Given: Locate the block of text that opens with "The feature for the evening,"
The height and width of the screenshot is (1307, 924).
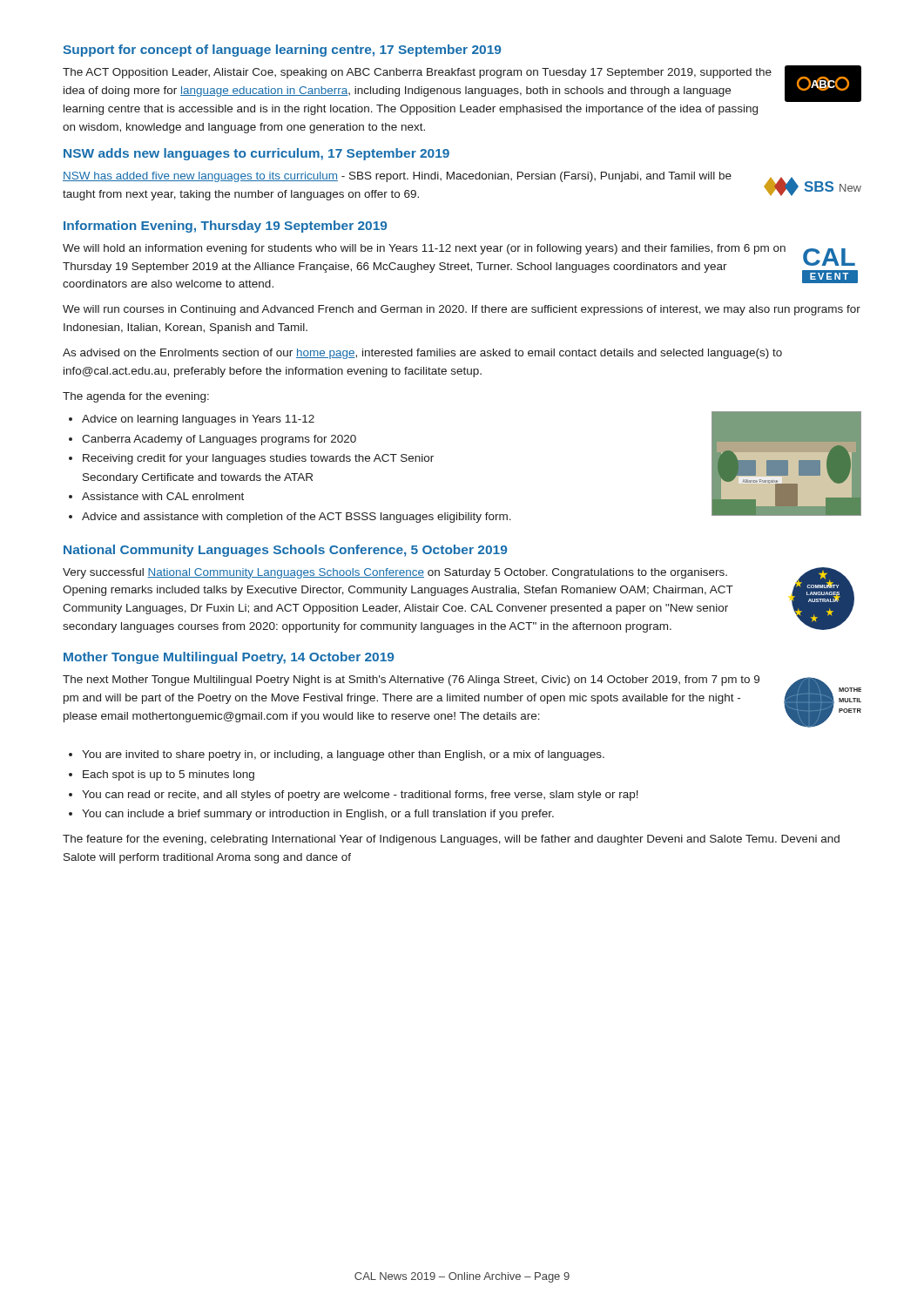Looking at the screenshot, I should click(x=452, y=848).
